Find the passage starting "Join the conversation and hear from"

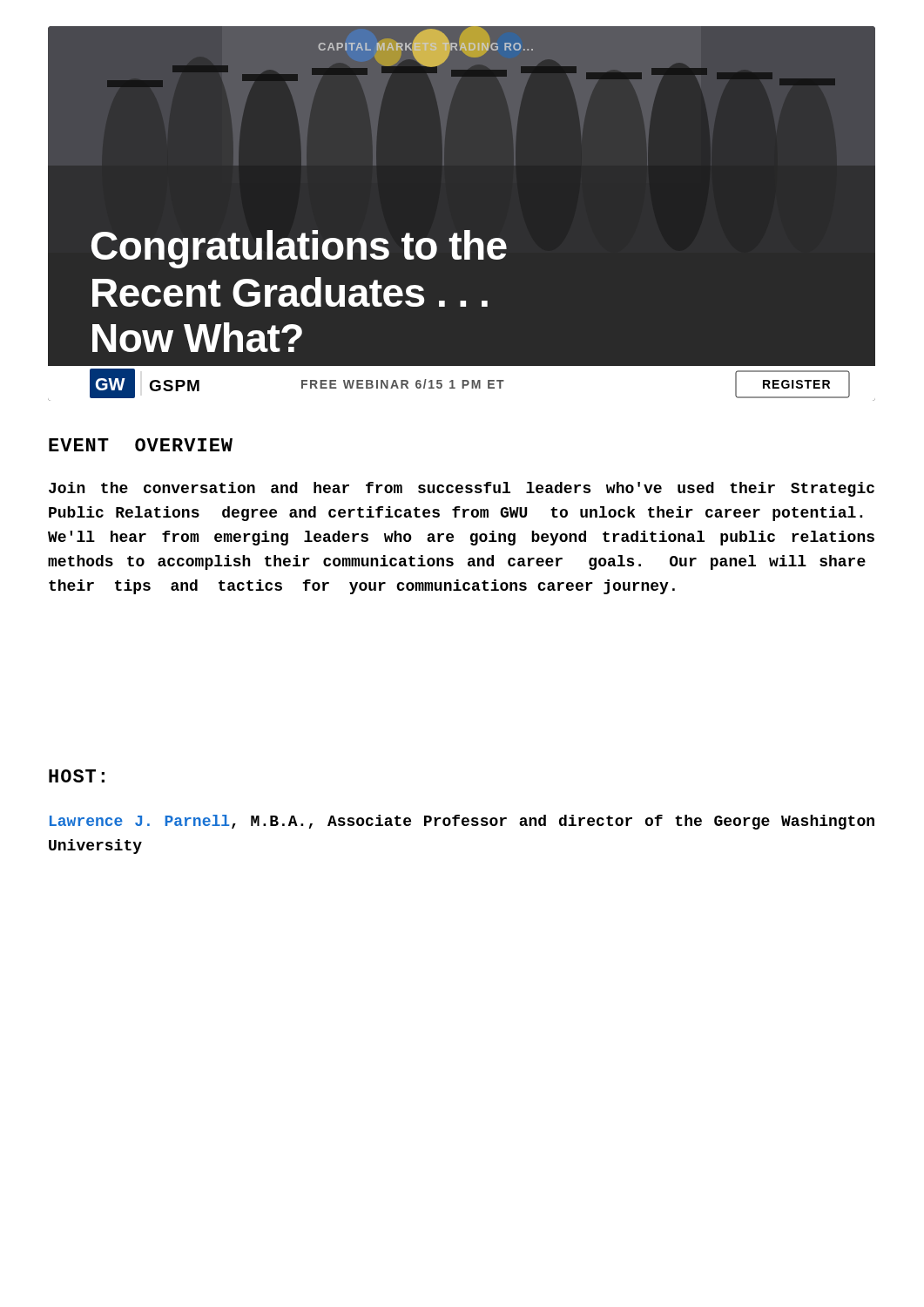[462, 537]
